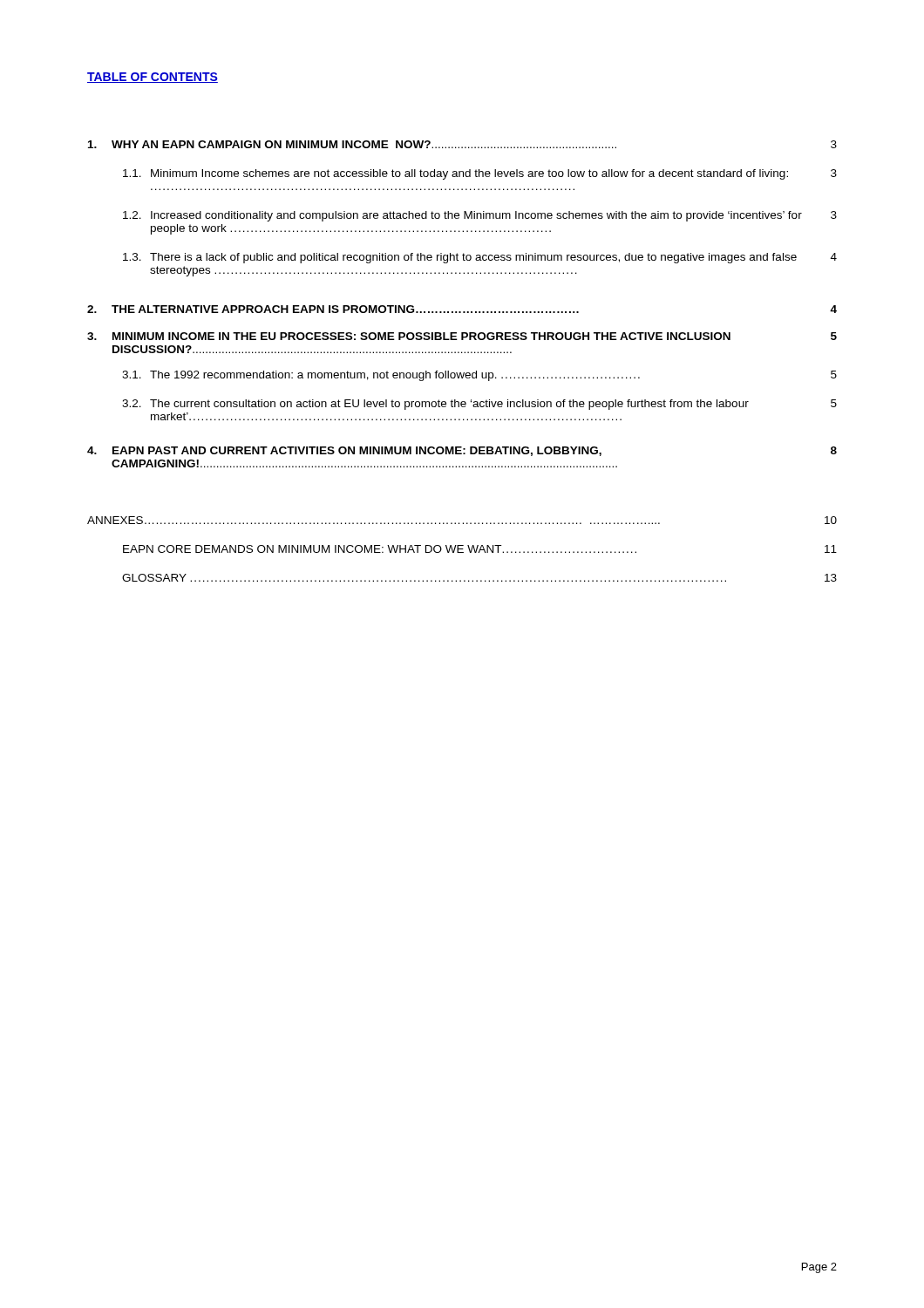924x1308 pixels.
Task: Where is the passage that starts "3. MINIMUM INCOME IN THE EU PROCESSES:"?
Action: (x=462, y=343)
